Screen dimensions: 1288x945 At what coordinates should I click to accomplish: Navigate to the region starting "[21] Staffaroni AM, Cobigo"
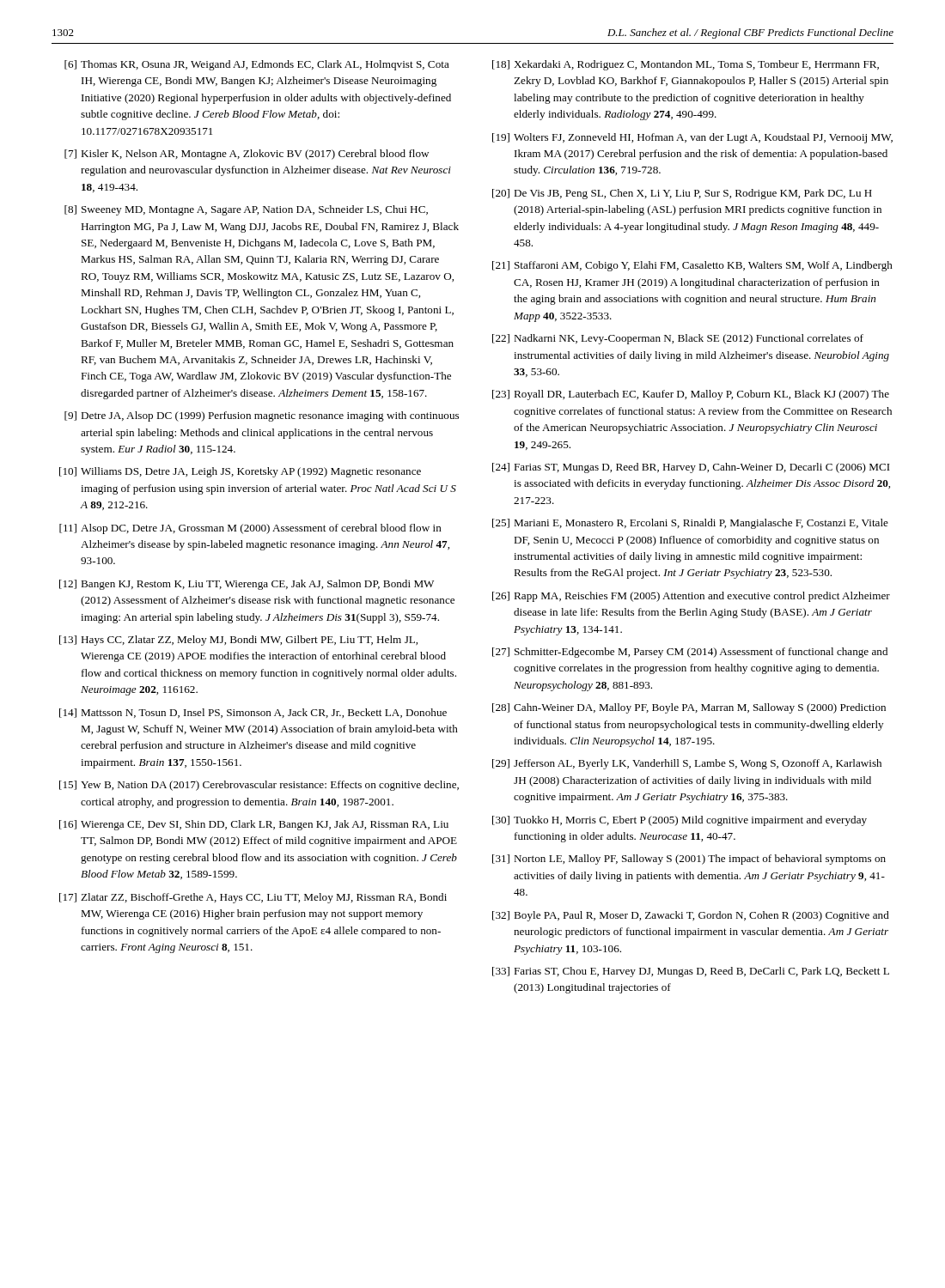[x=689, y=290]
